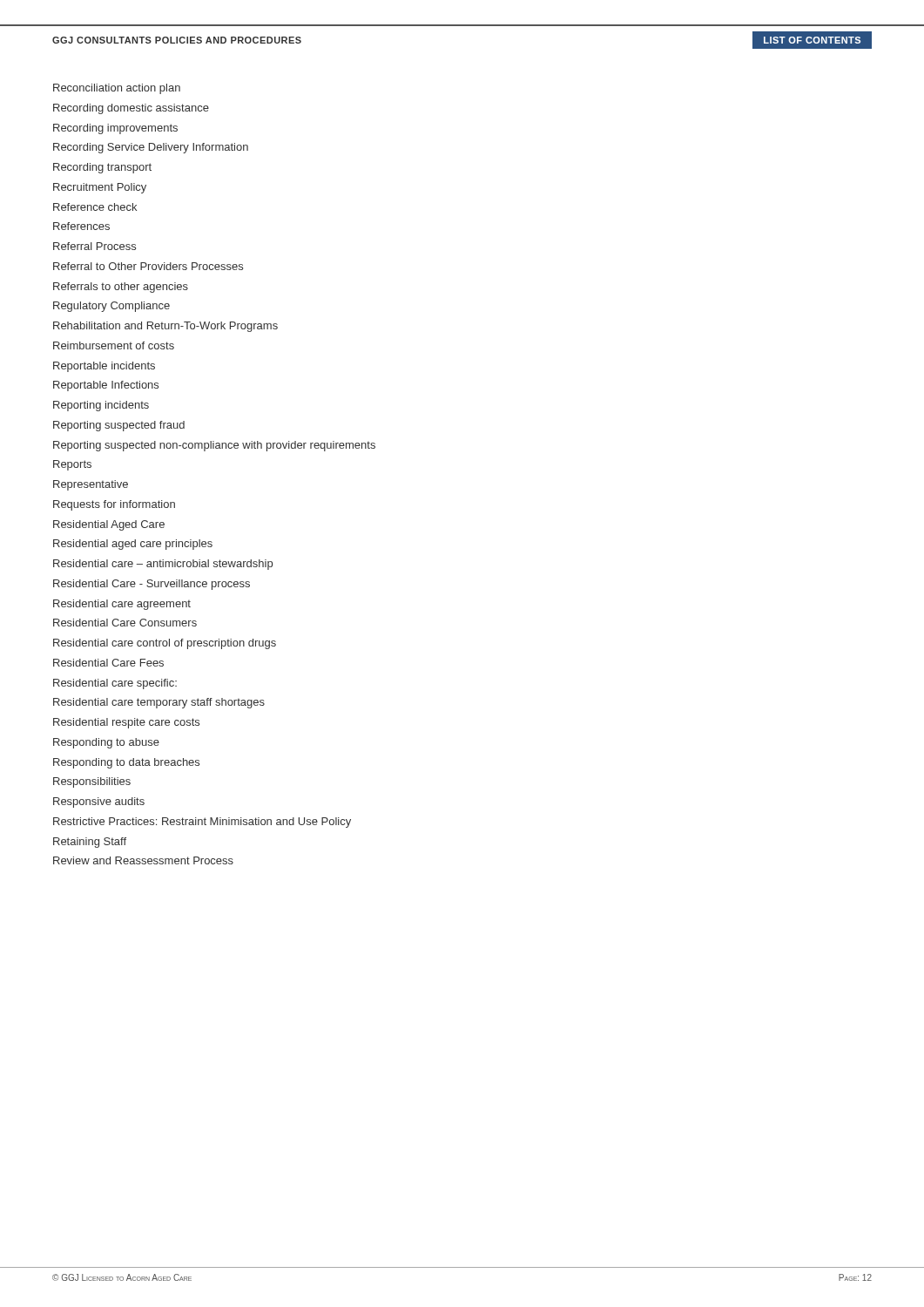The image size is (924, 1307).
Task: Click where it says "Referral to Other Providers Processes"
Action: [148, 266]
